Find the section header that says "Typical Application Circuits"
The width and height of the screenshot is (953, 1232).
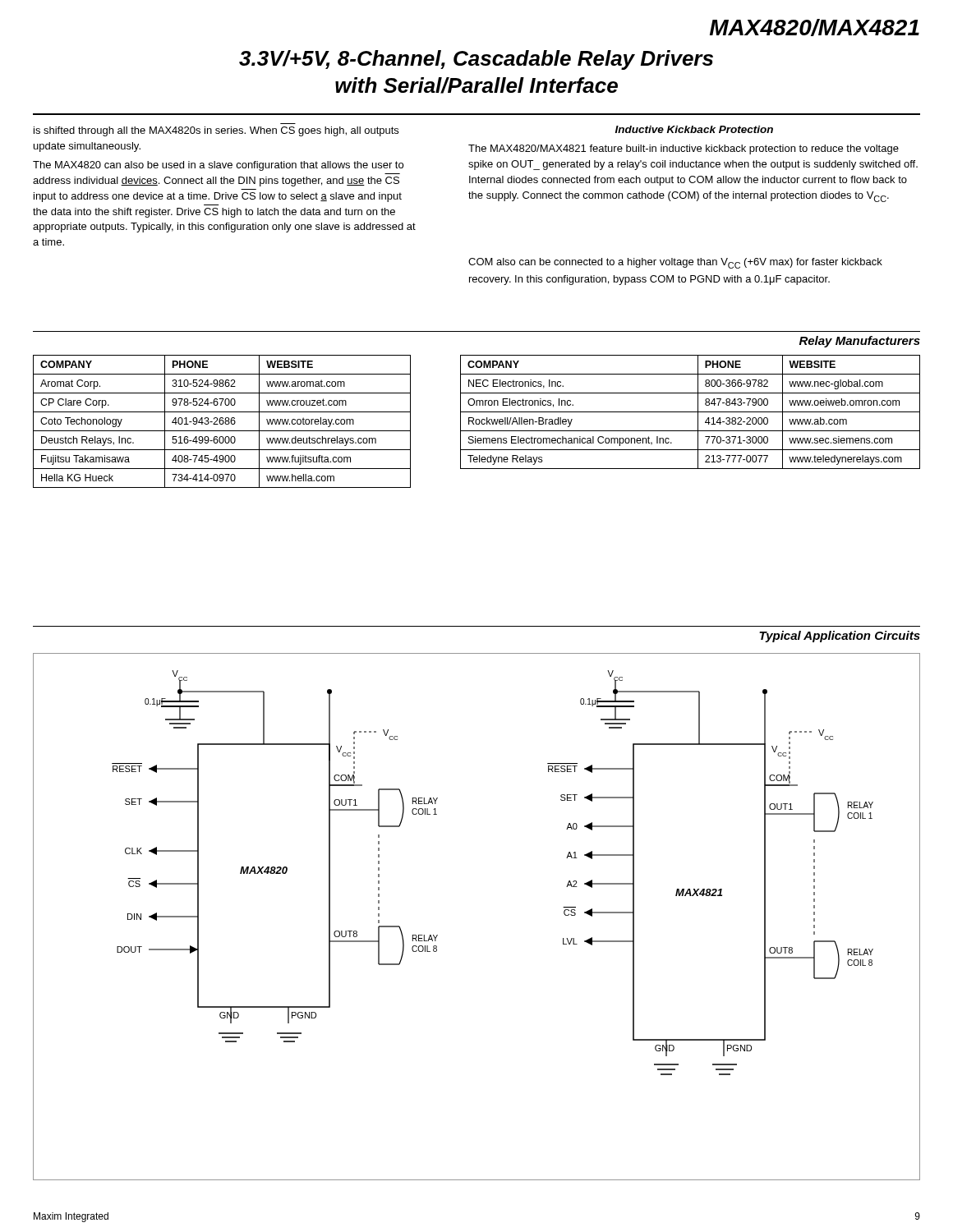click(x=839, y=635)
